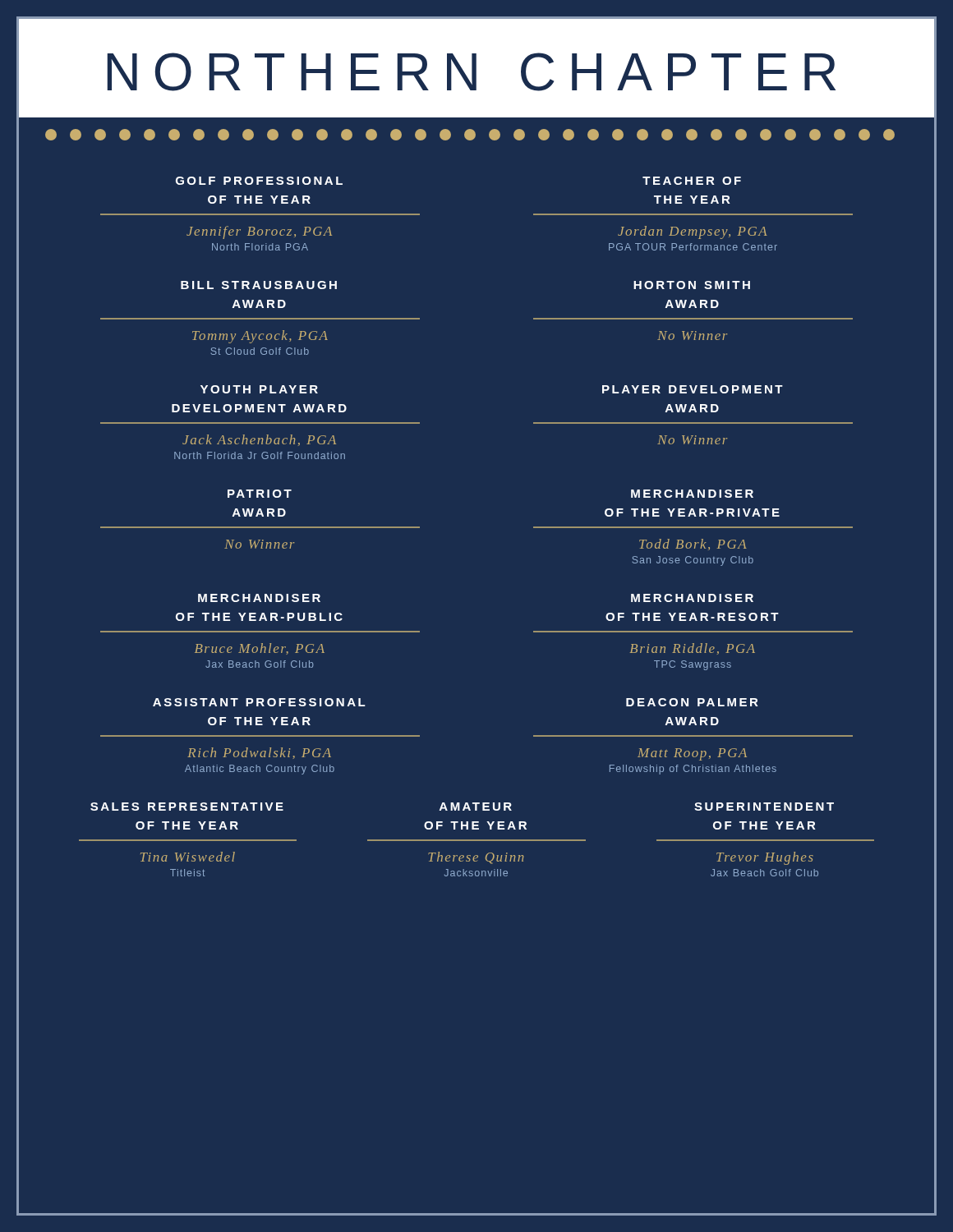Point to "Brian Riddle, PGA"

(x=693, y=648)
